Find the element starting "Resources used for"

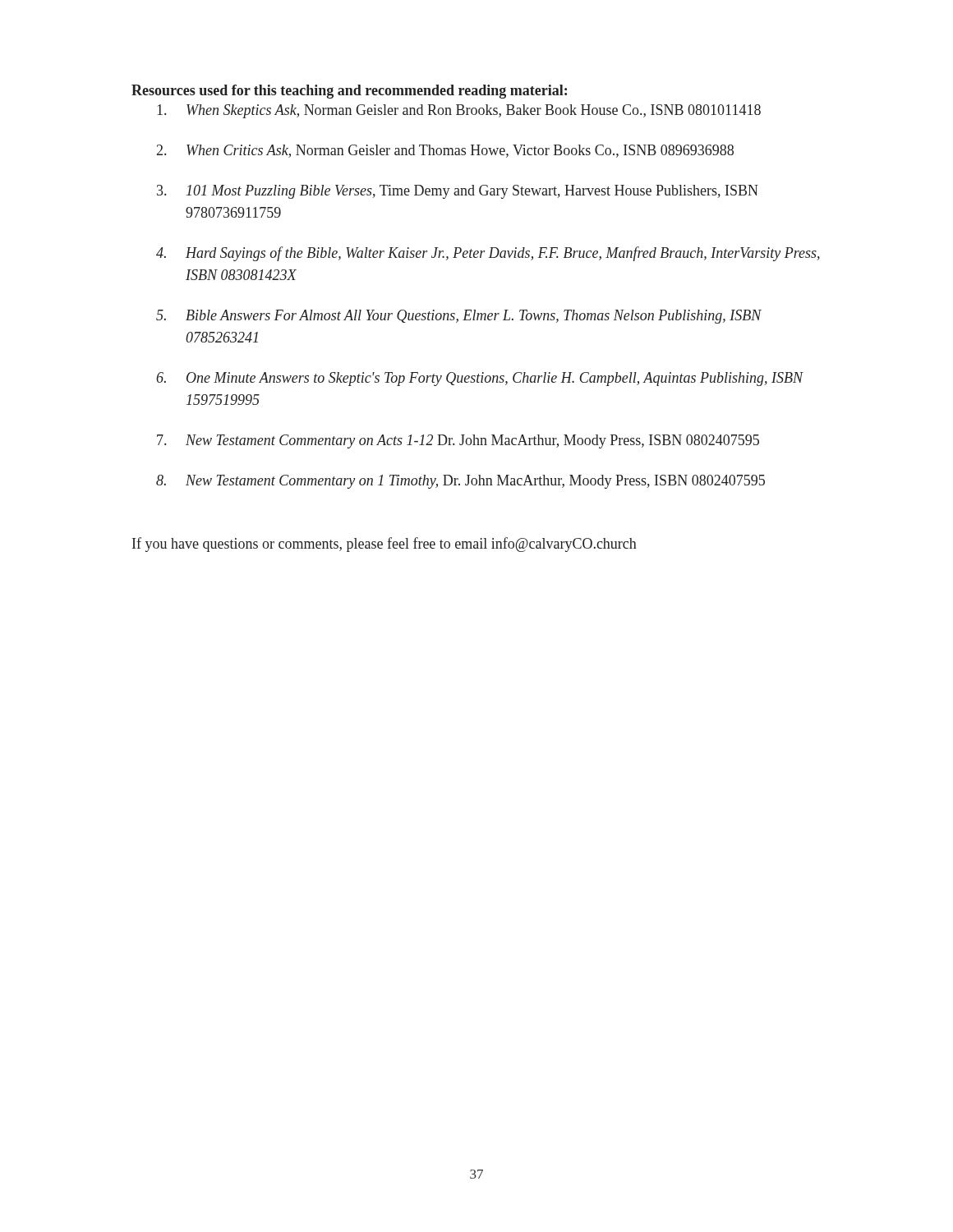[x=350, y=90]
